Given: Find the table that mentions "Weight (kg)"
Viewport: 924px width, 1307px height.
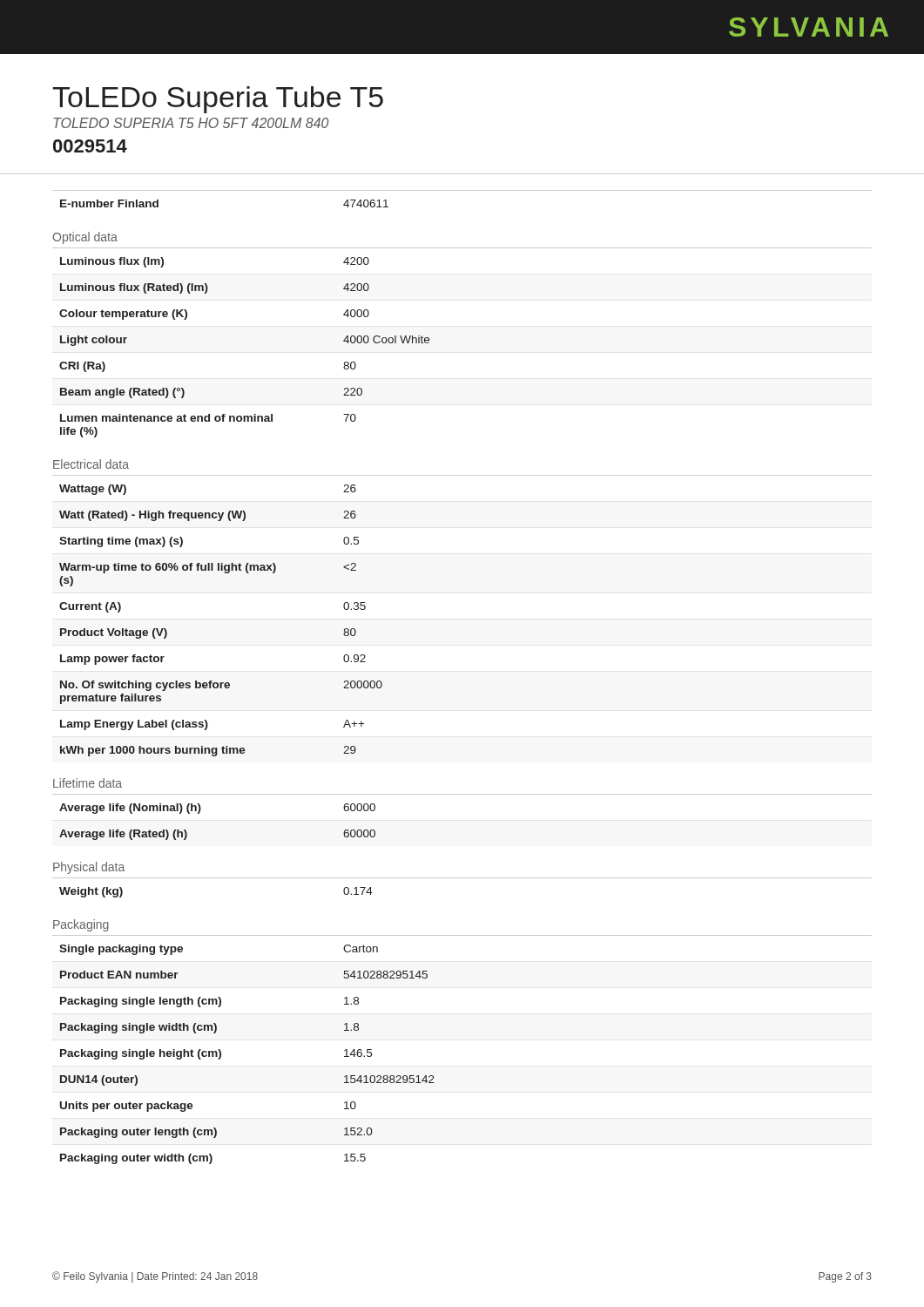Looking at the screenshot, I should (x=462, y=890).
